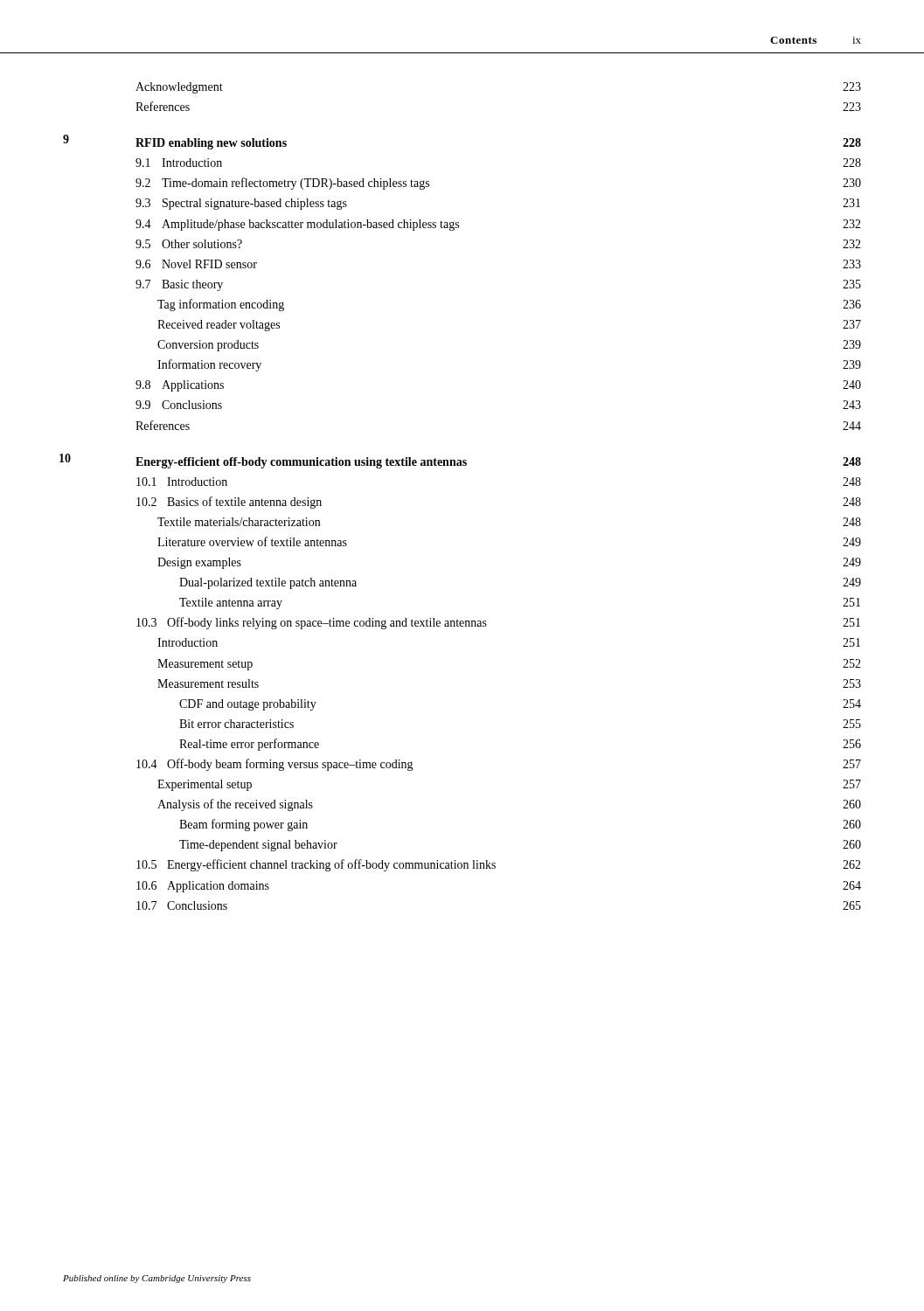Screen dimensions: 1311x924
Task: Locate the text starting "9.6Novel RFID sensor 233"
Action: coord(204,264)
